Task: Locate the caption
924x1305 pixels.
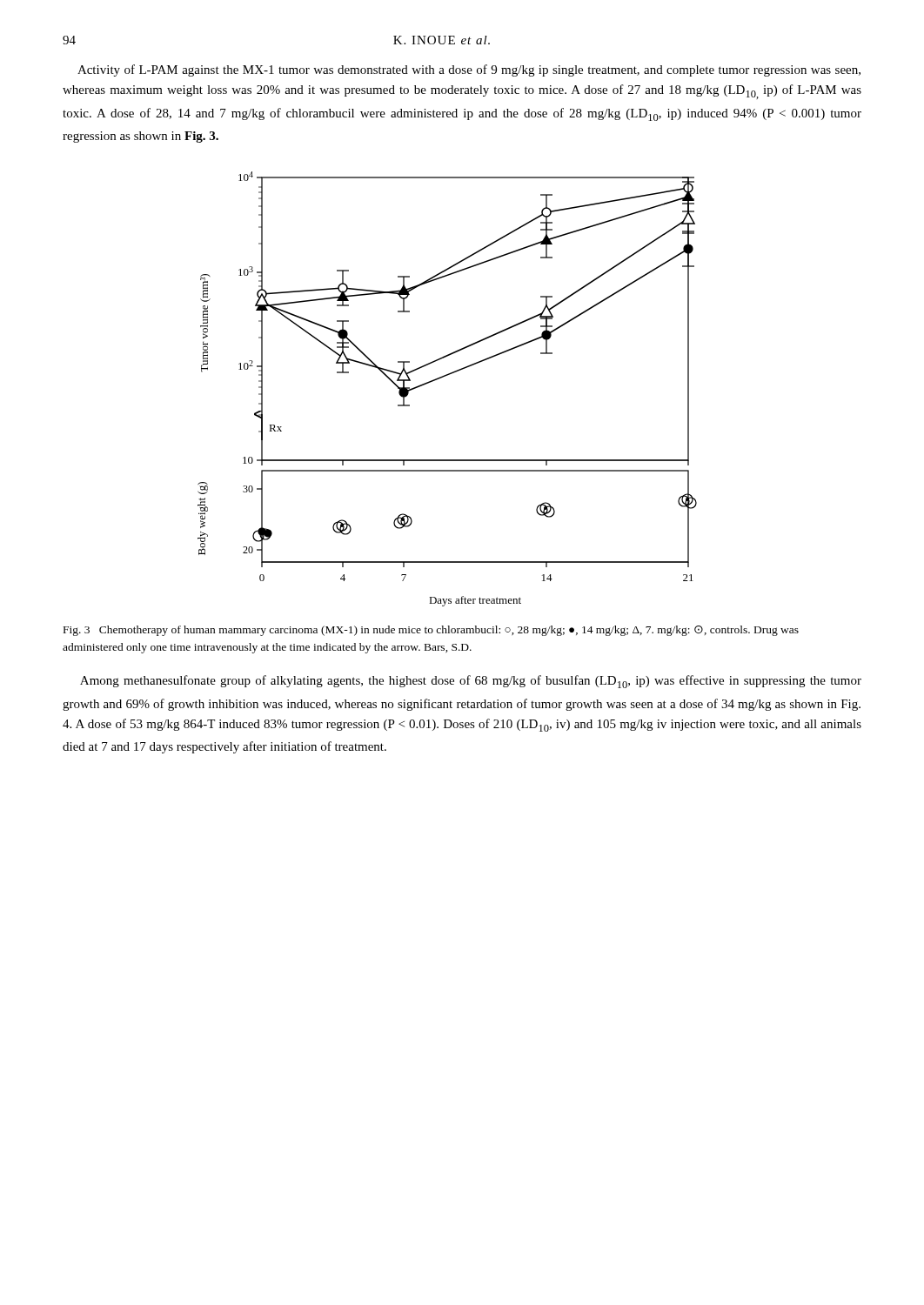Action: [431, 638]
